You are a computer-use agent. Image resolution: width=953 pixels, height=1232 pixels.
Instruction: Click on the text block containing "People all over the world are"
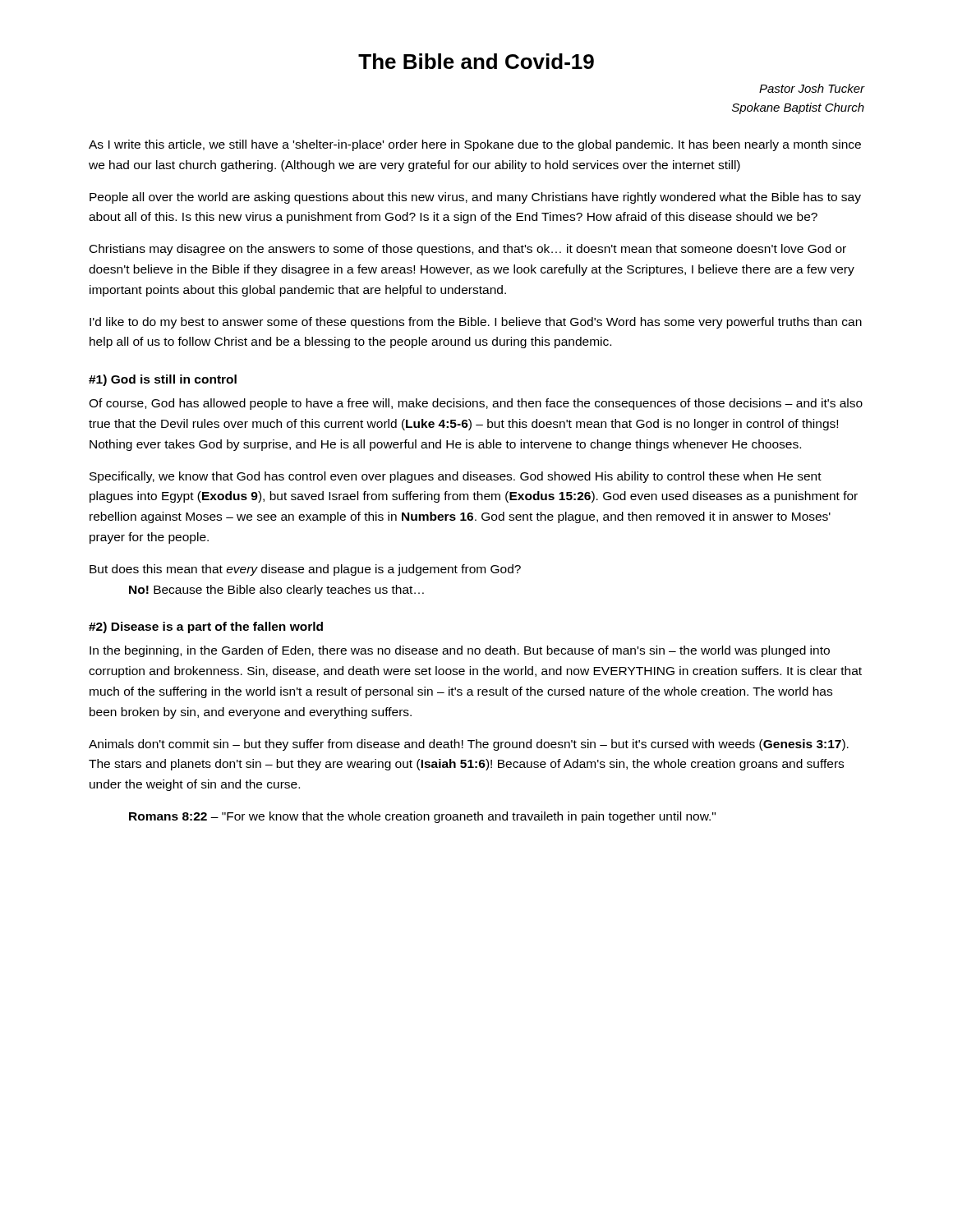point(475,207)
